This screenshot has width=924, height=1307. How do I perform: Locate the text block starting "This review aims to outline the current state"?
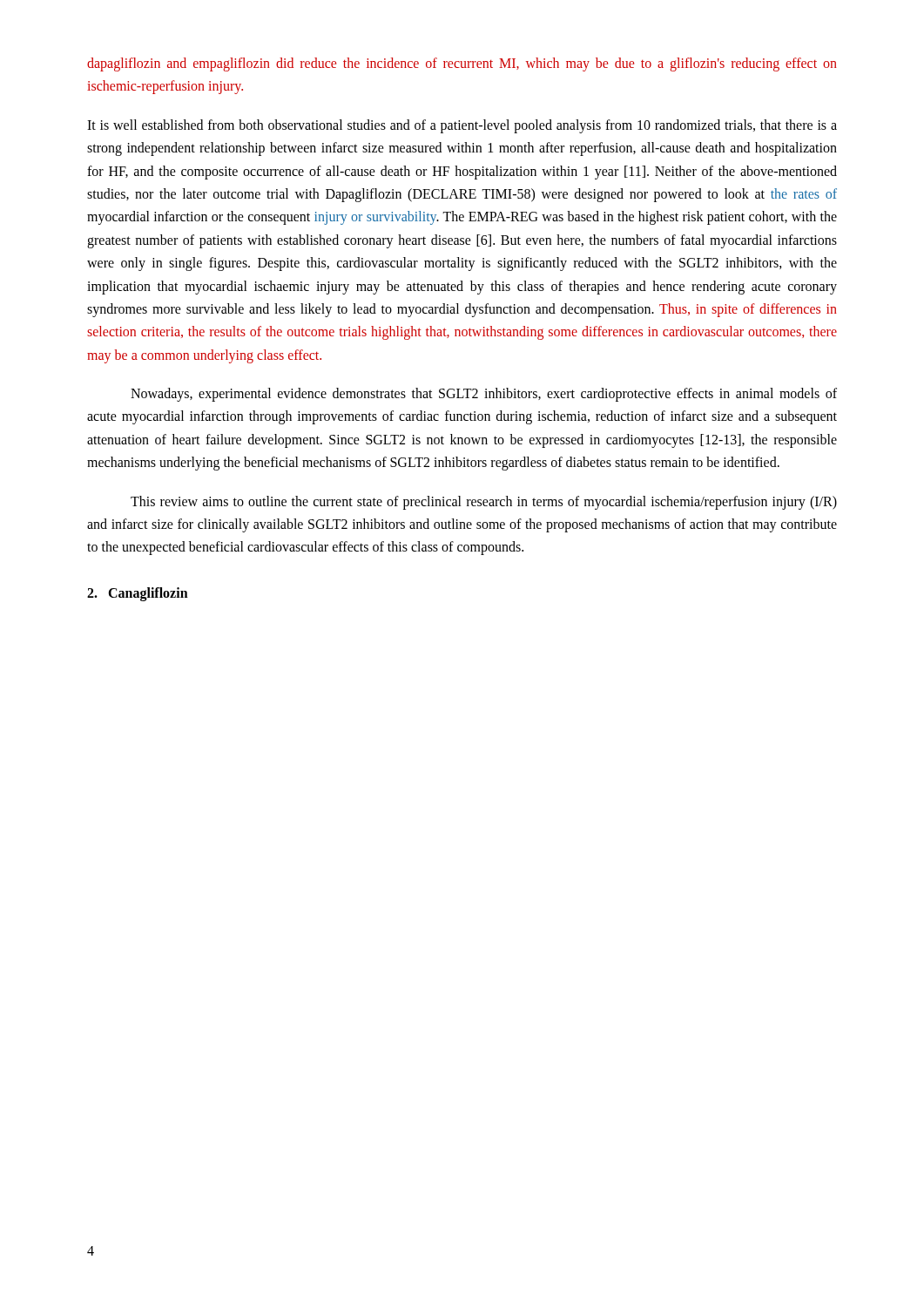[462, 525]
